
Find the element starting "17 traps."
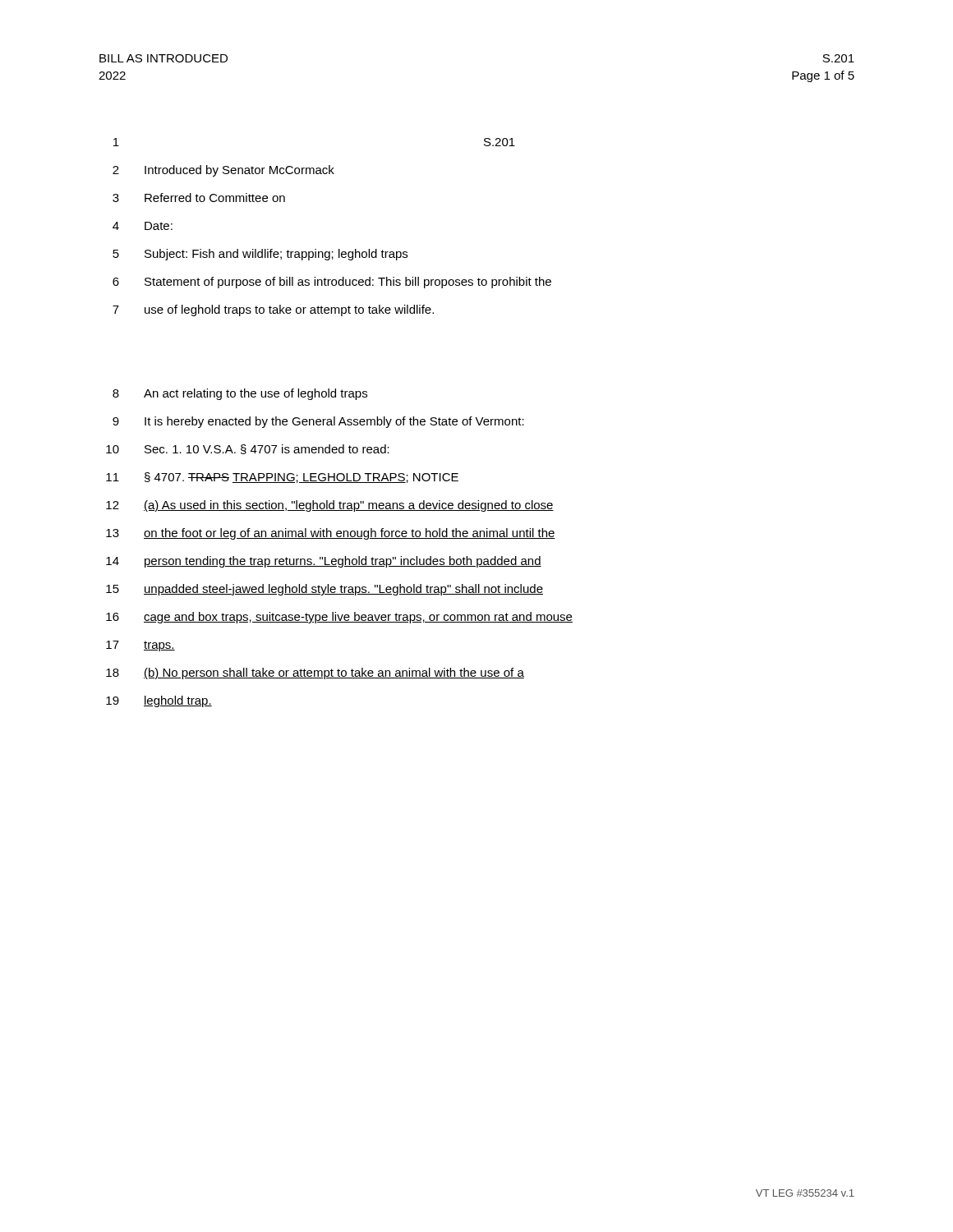point(159,646)
